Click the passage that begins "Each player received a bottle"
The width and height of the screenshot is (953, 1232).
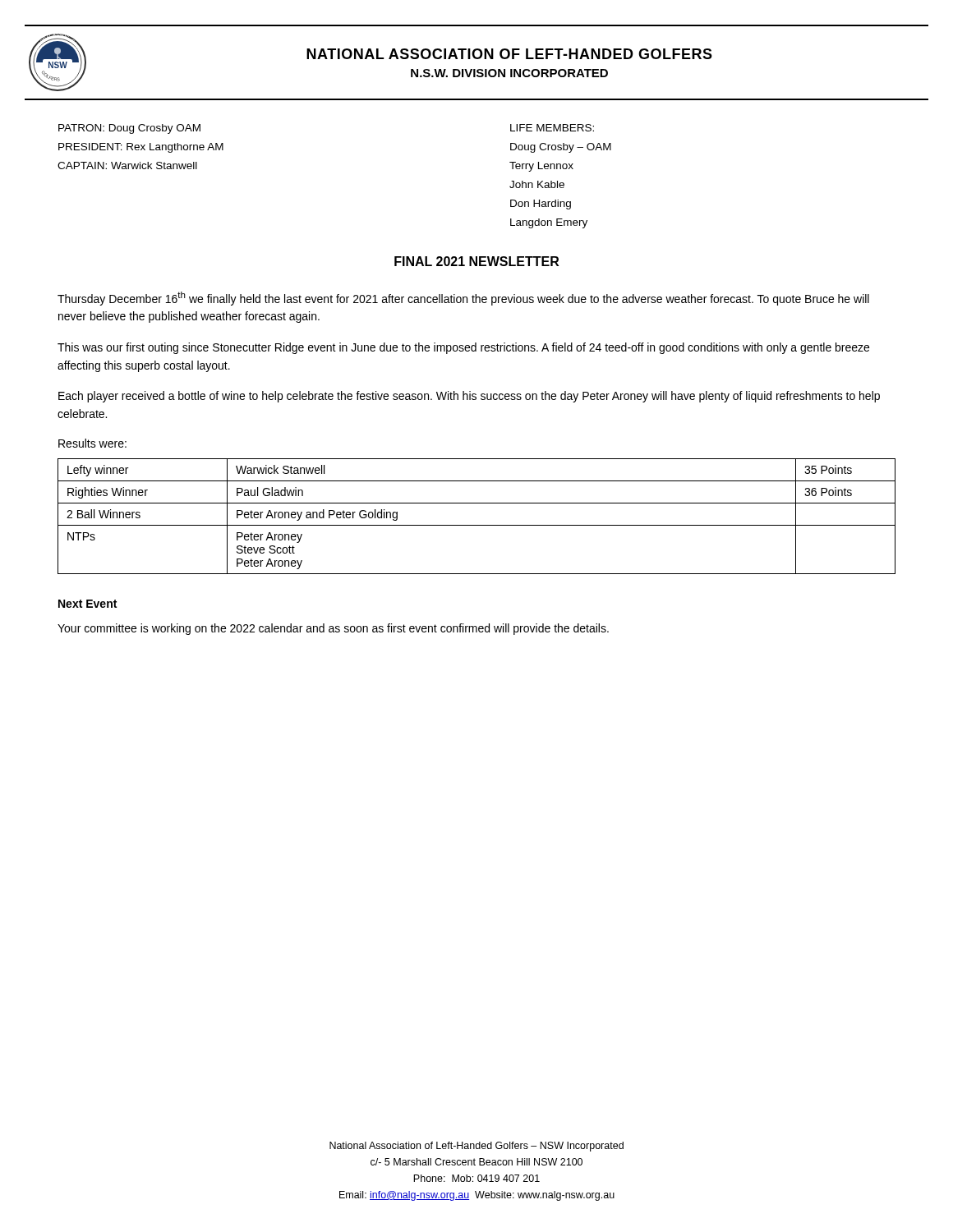(469, 405)
